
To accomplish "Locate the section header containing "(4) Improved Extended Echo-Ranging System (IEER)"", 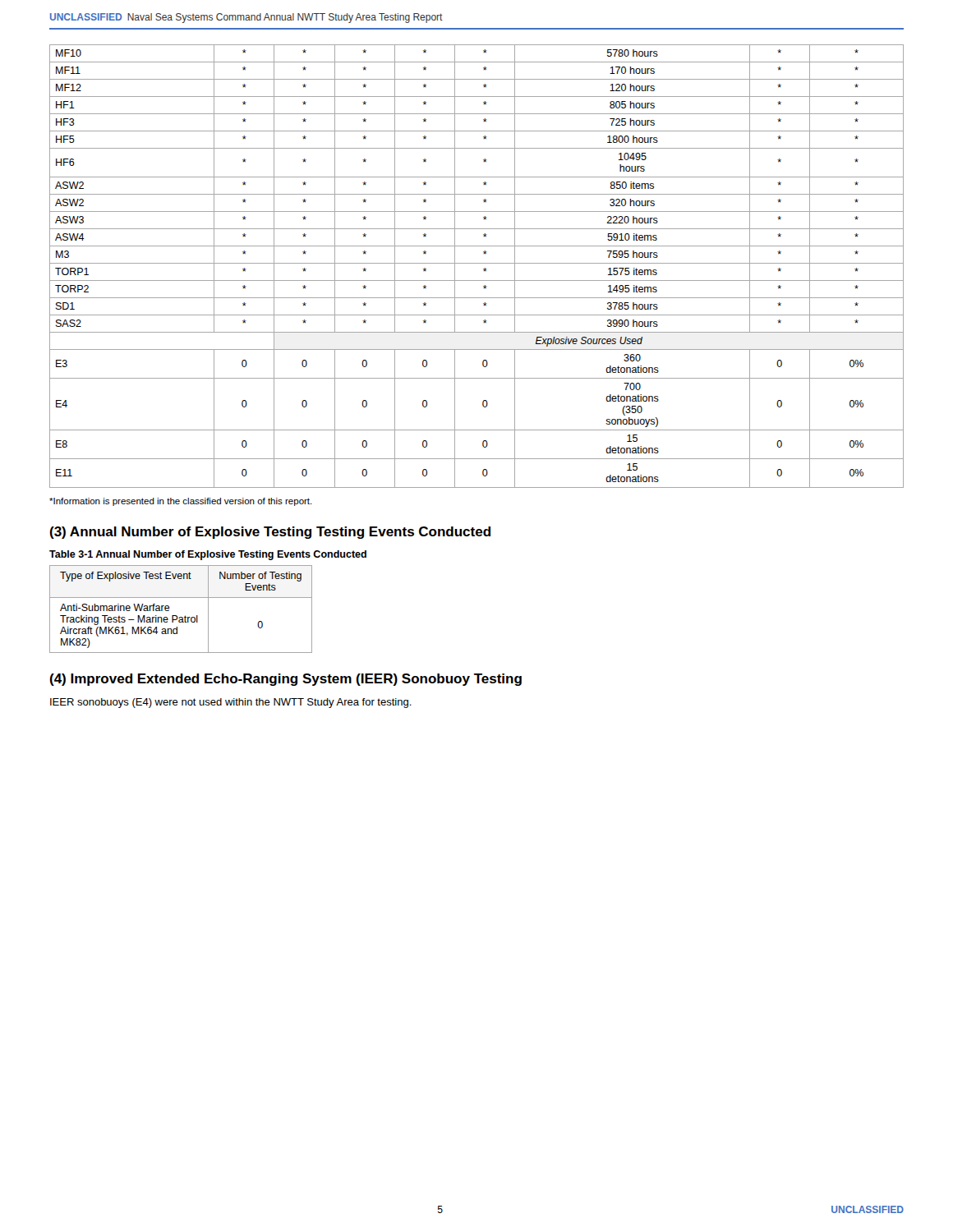I will [286, 679].
